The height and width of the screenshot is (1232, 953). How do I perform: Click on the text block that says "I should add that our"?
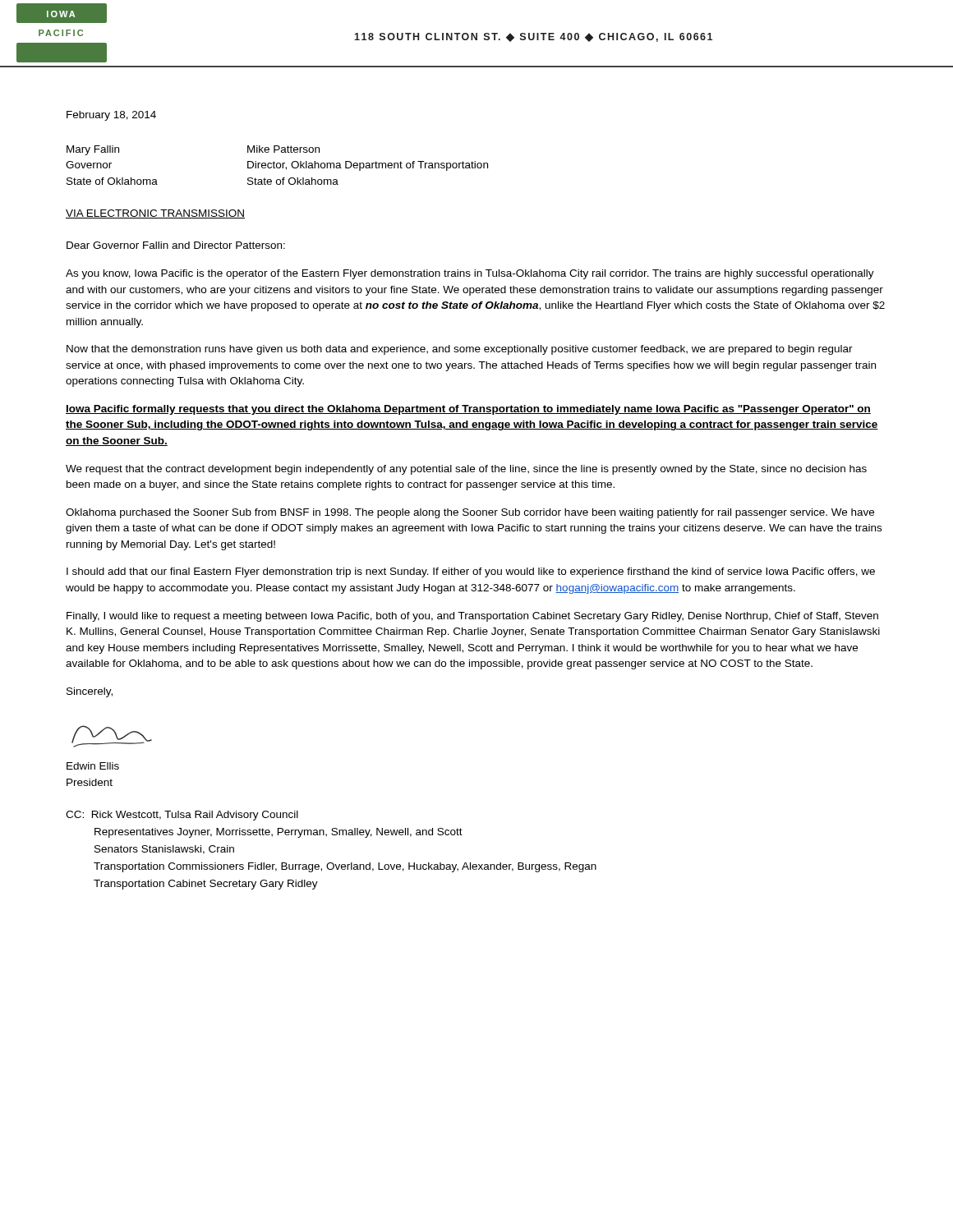pyautogui.click(x=471, y=580)
